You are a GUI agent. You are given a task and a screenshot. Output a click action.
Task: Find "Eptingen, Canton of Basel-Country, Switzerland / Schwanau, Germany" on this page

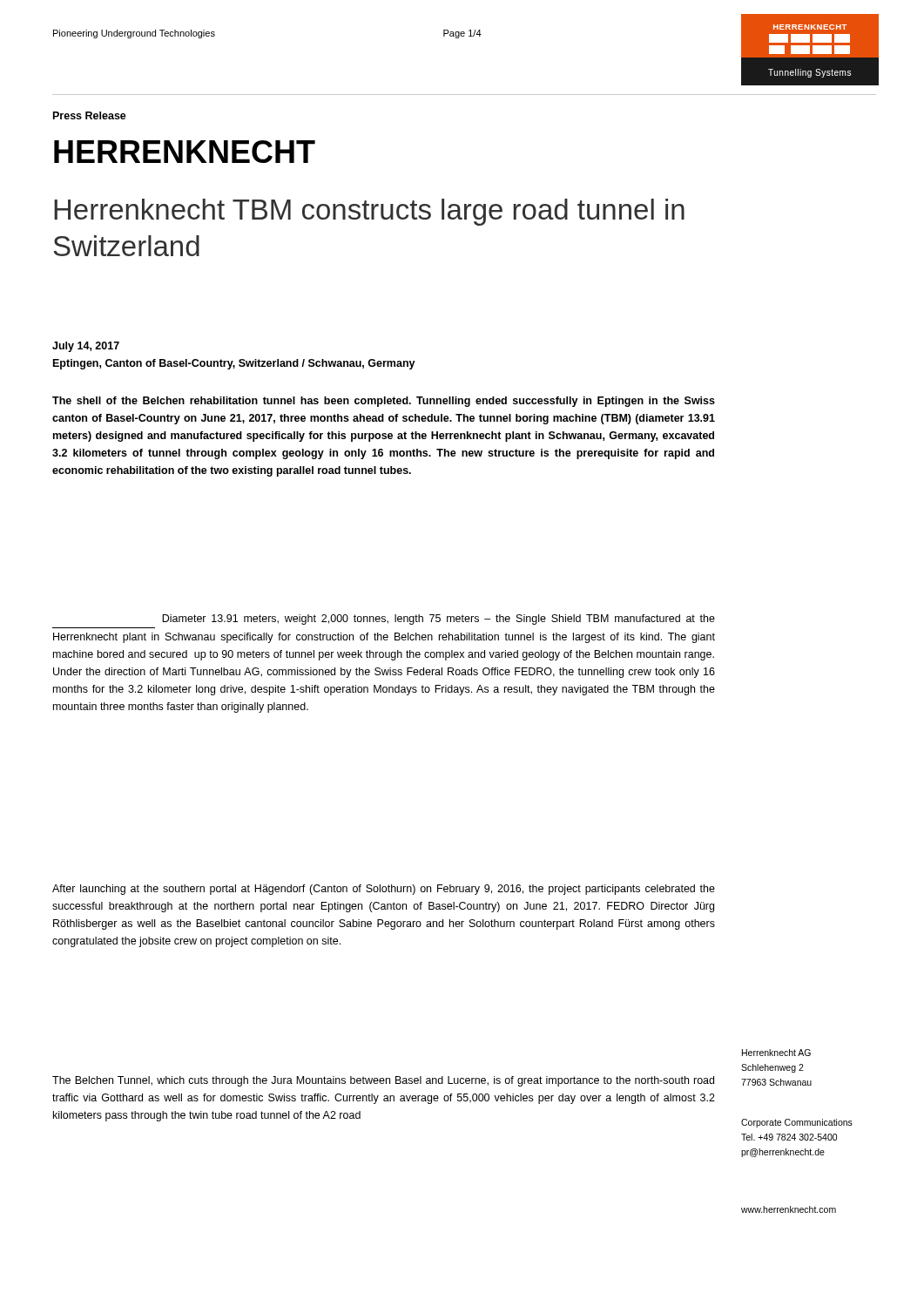coord(234,363)
